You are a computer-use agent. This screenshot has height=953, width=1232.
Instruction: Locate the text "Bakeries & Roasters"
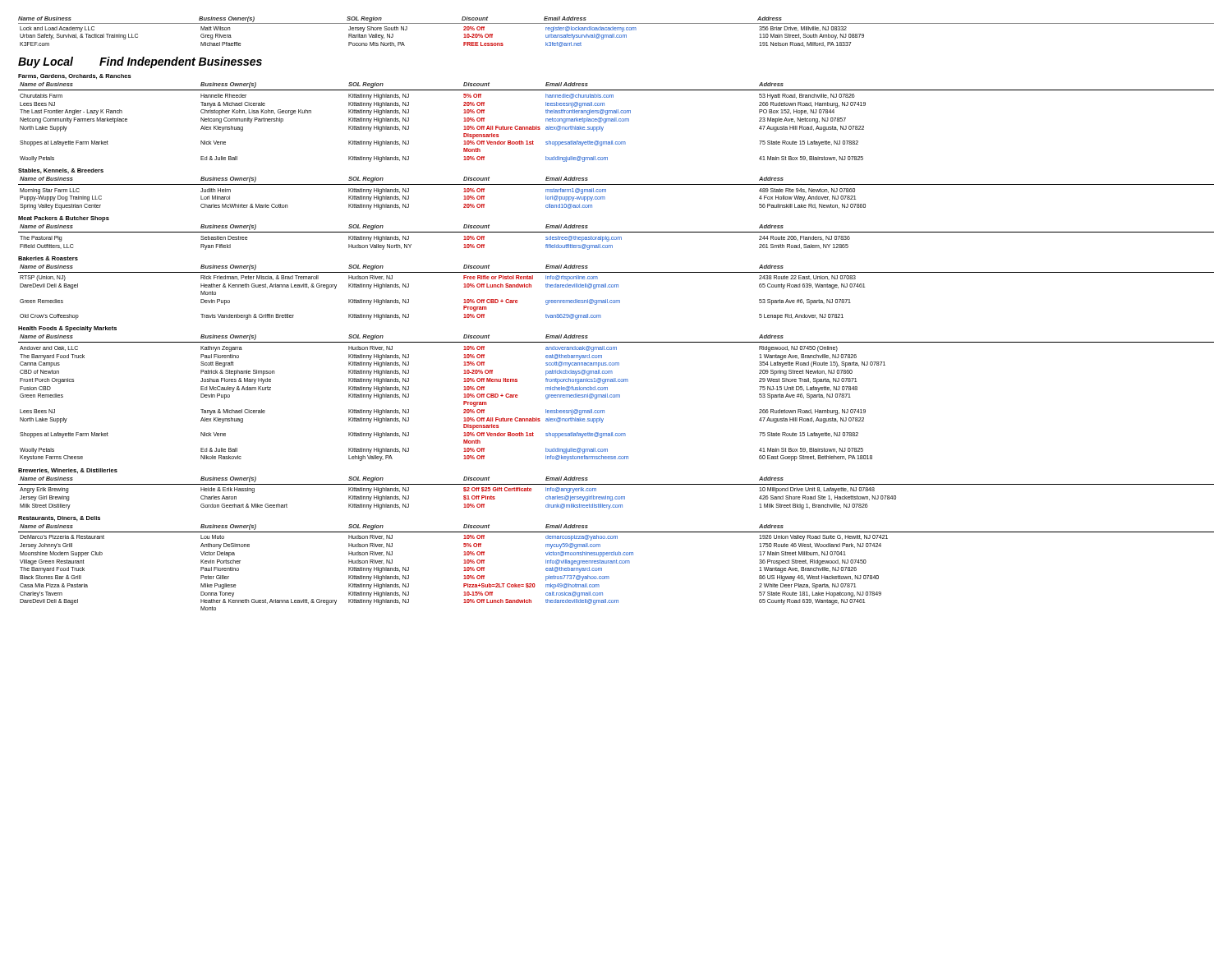(x=48, y=258)
